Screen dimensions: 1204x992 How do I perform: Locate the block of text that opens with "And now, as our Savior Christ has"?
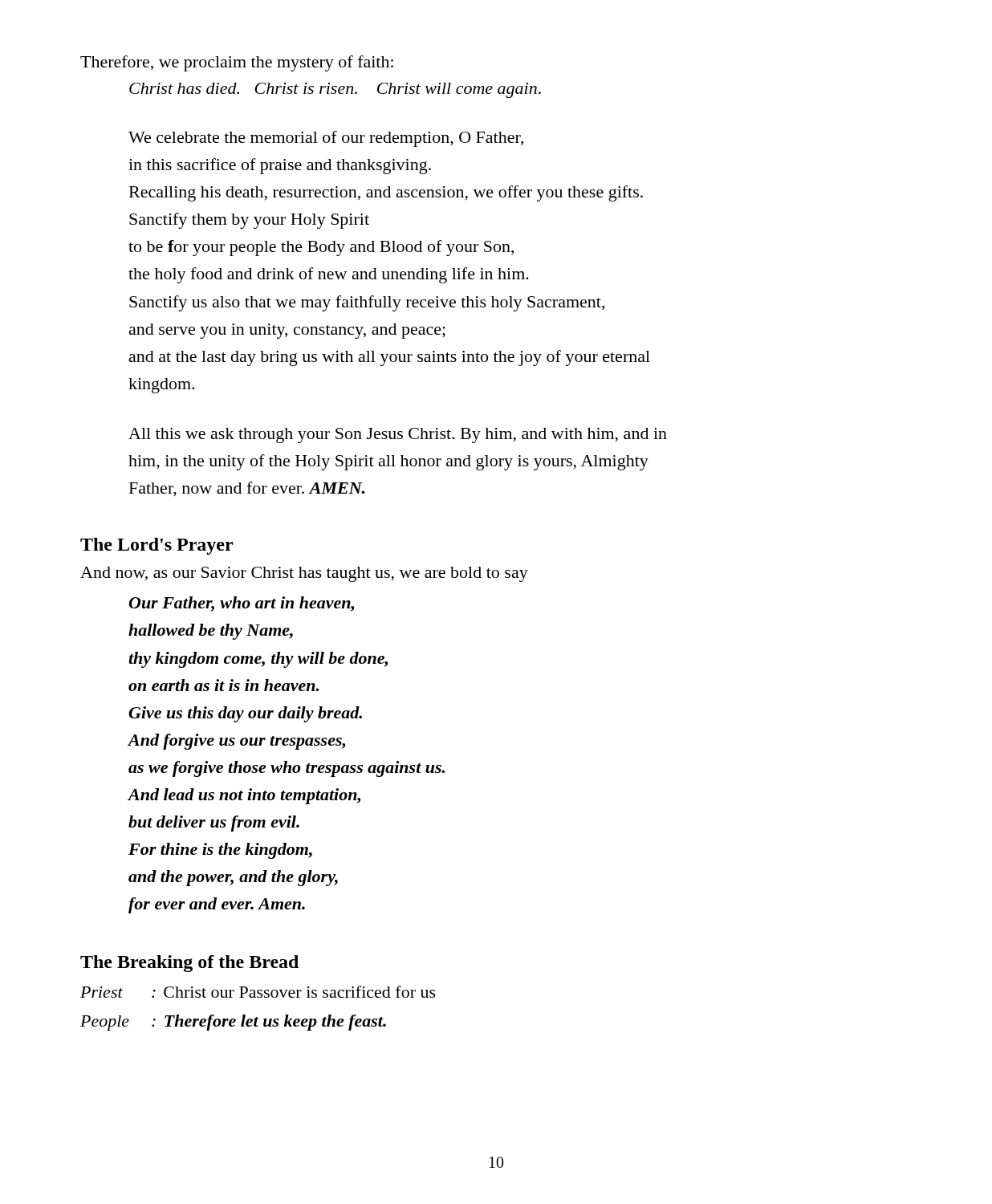pyautogui.click(x=304, y=572)
